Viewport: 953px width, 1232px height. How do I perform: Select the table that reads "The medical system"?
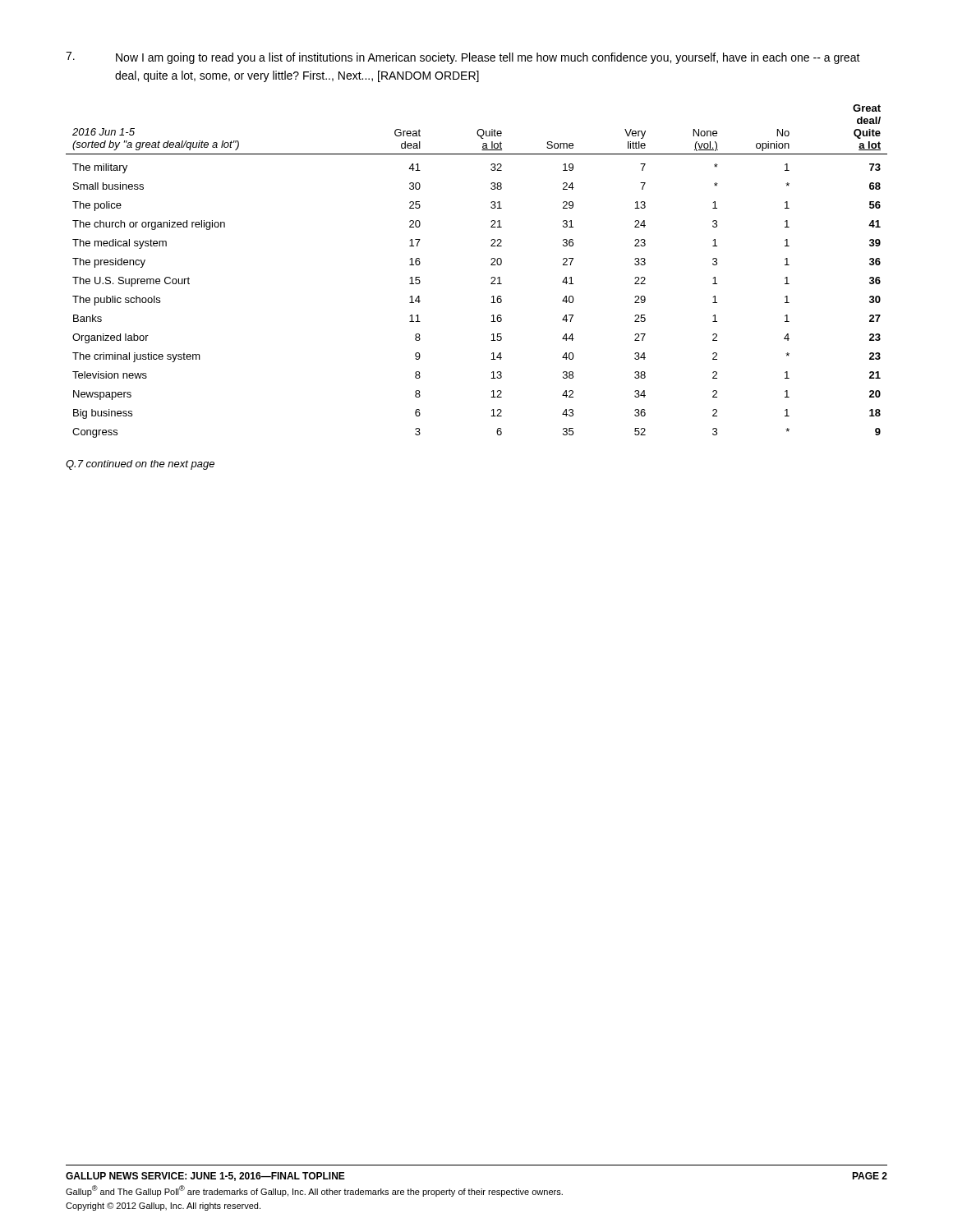point(476,270)
